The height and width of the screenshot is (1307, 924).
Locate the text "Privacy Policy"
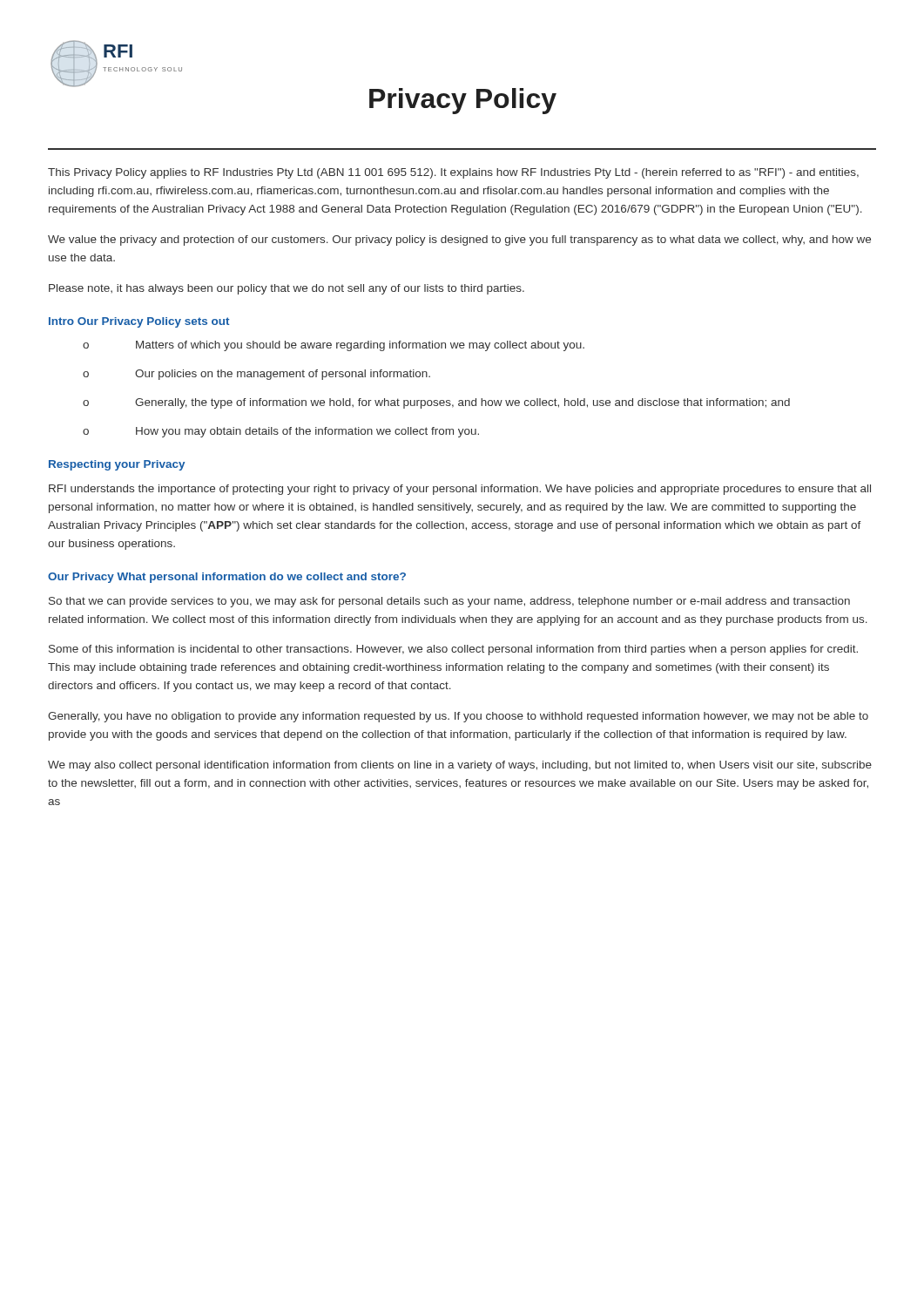tap(462, 99)
